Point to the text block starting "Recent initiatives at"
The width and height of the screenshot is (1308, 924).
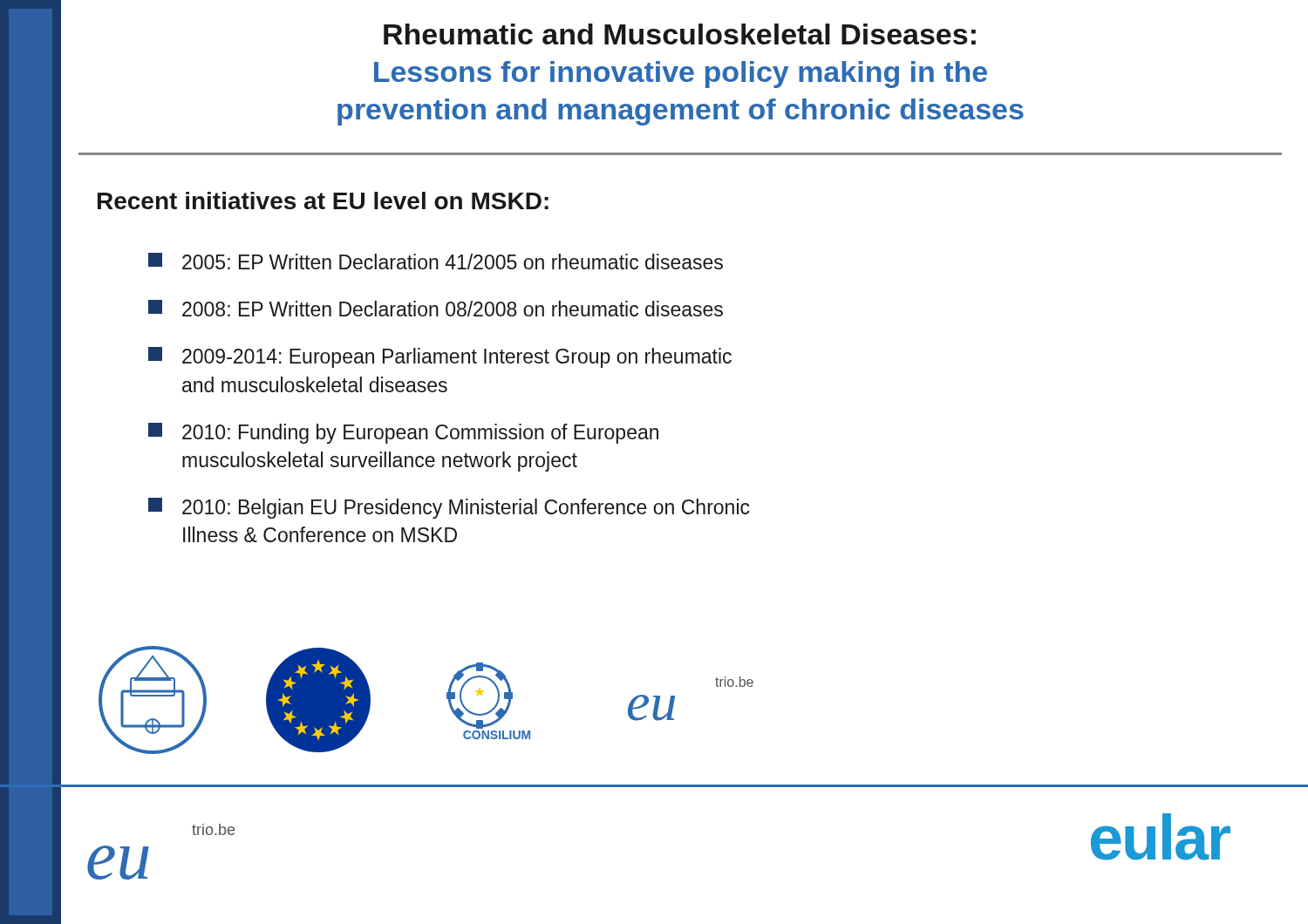323,201
